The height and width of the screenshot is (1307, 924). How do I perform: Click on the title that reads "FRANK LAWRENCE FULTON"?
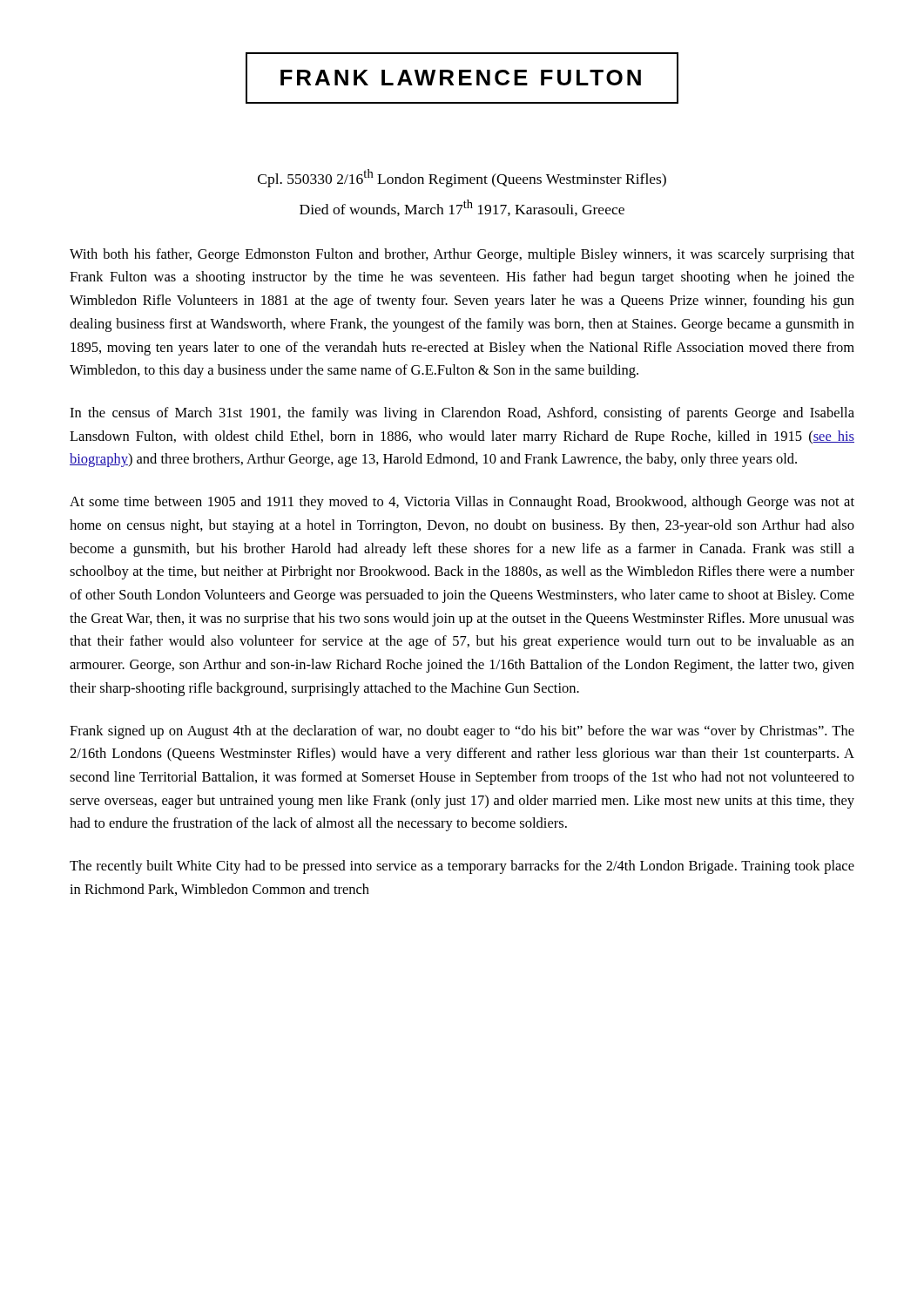tap(462, 78)
